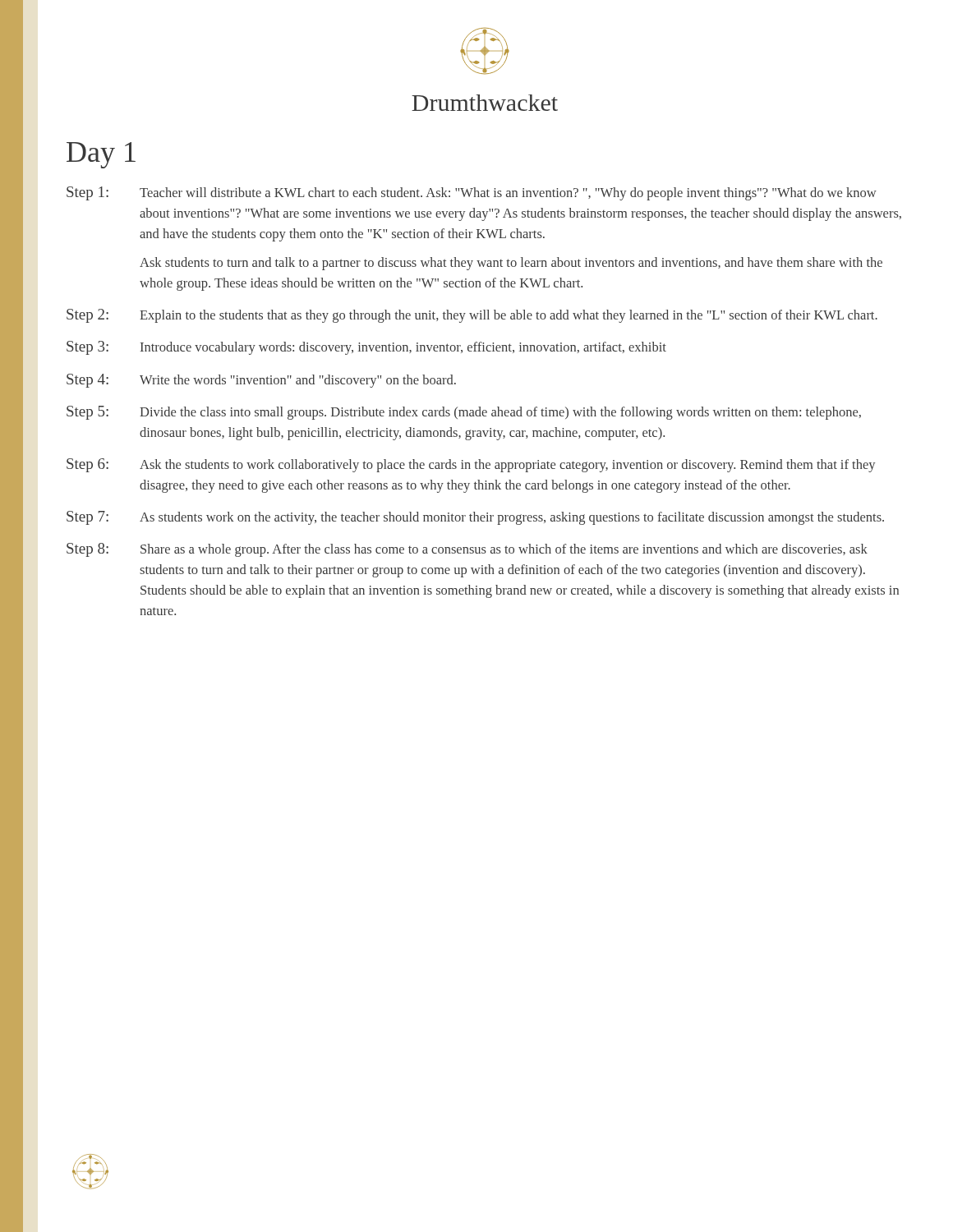Where does it say "Day 1"?
953x1232 pixels.
click(x=101, y=152)
